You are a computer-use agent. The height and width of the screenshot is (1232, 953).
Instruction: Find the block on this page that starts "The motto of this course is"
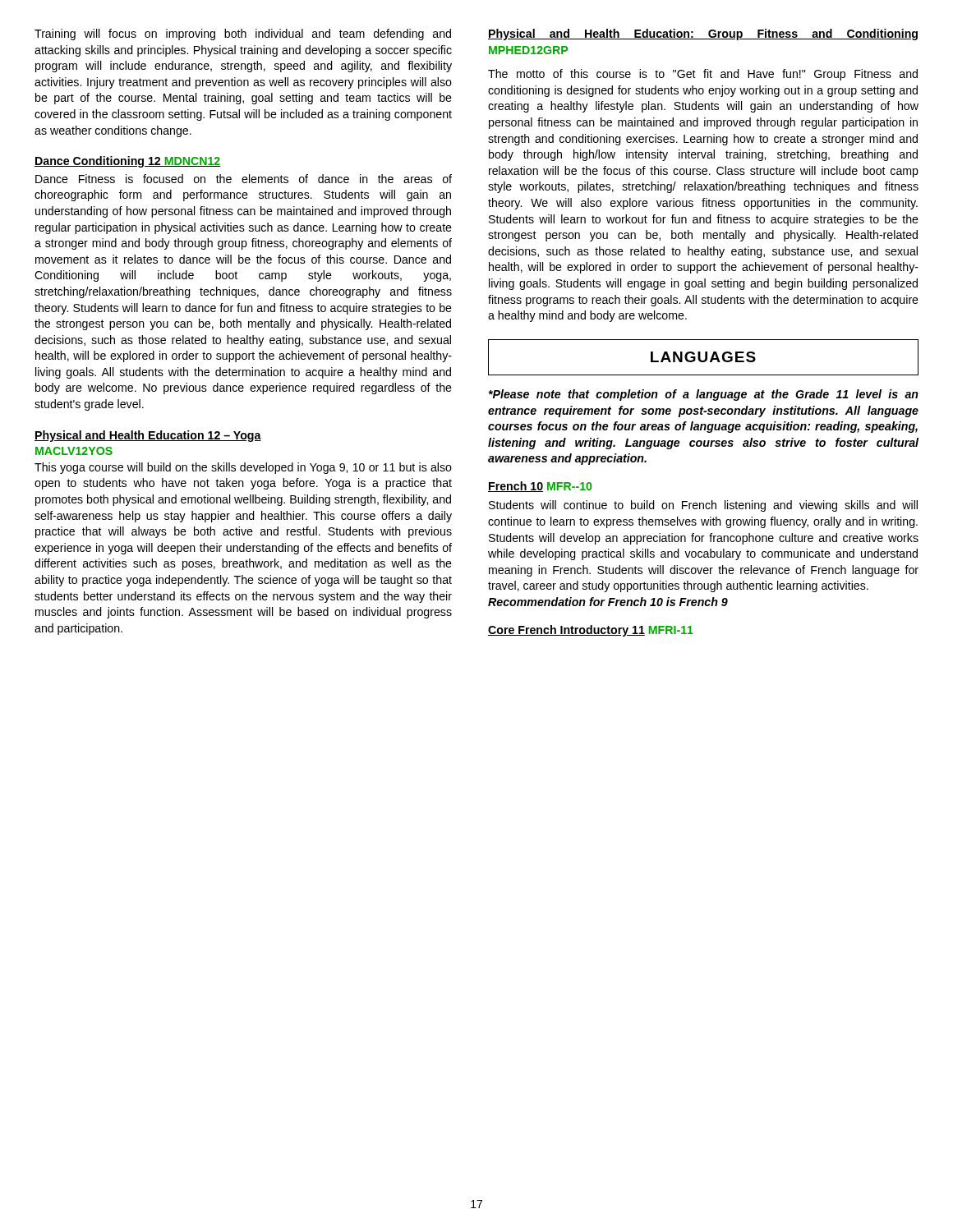pyautogui.click(x=703, y=195)
